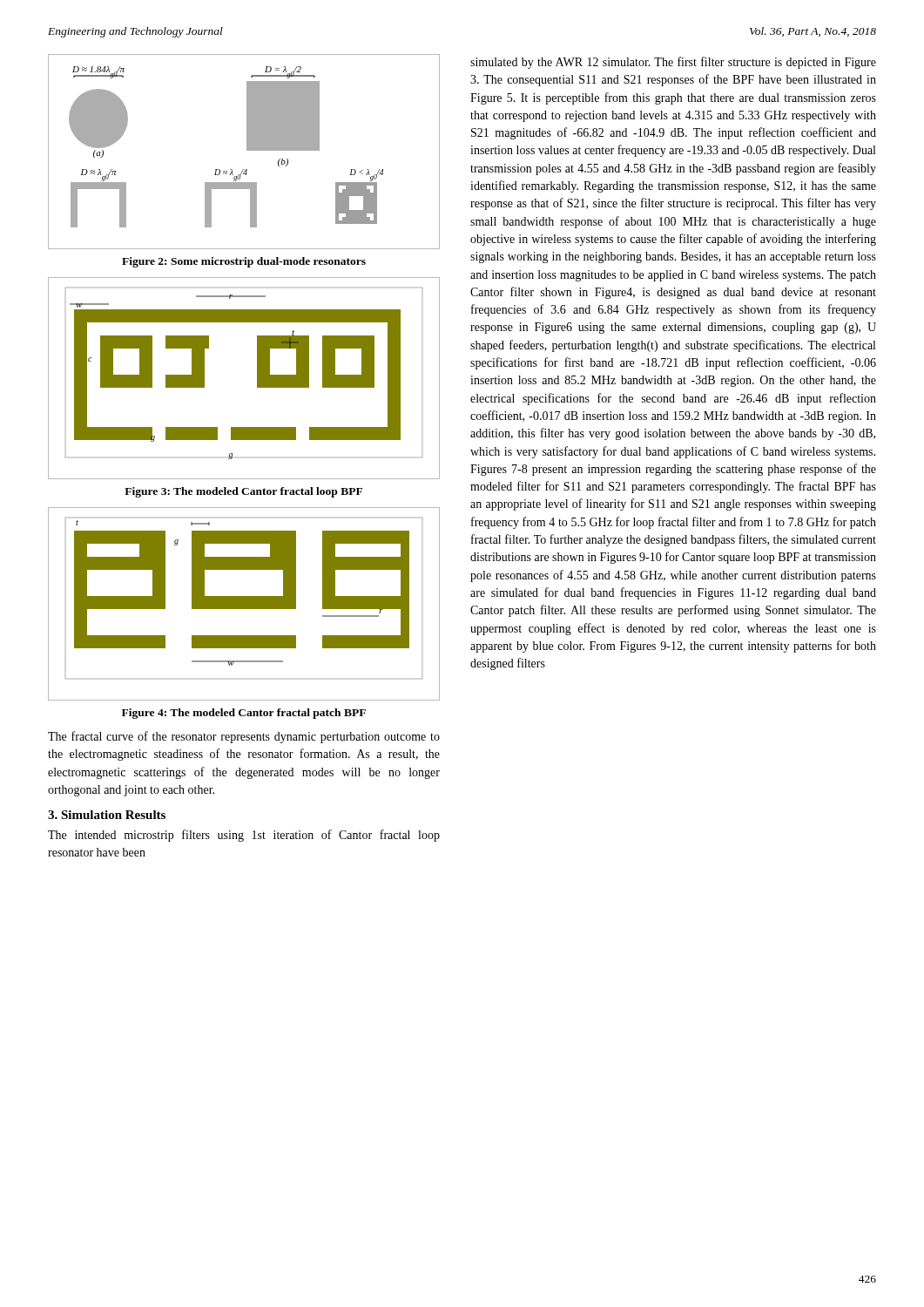Select the illustration
The image size is (924, 1307).
244,152
